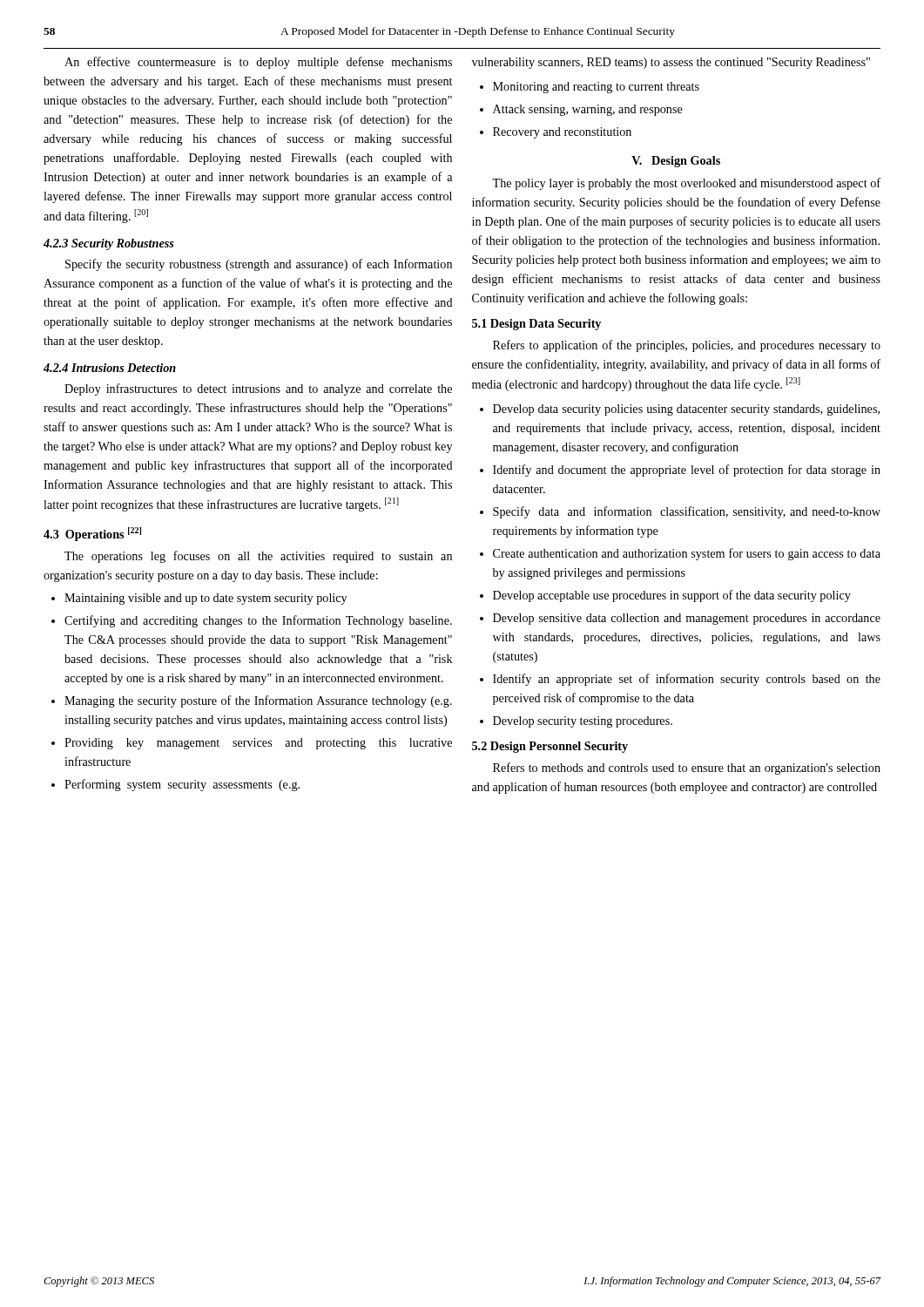Select the region starting "Identify and document the appropriate"
The image size is (924, 1307).
pos(686,479)
